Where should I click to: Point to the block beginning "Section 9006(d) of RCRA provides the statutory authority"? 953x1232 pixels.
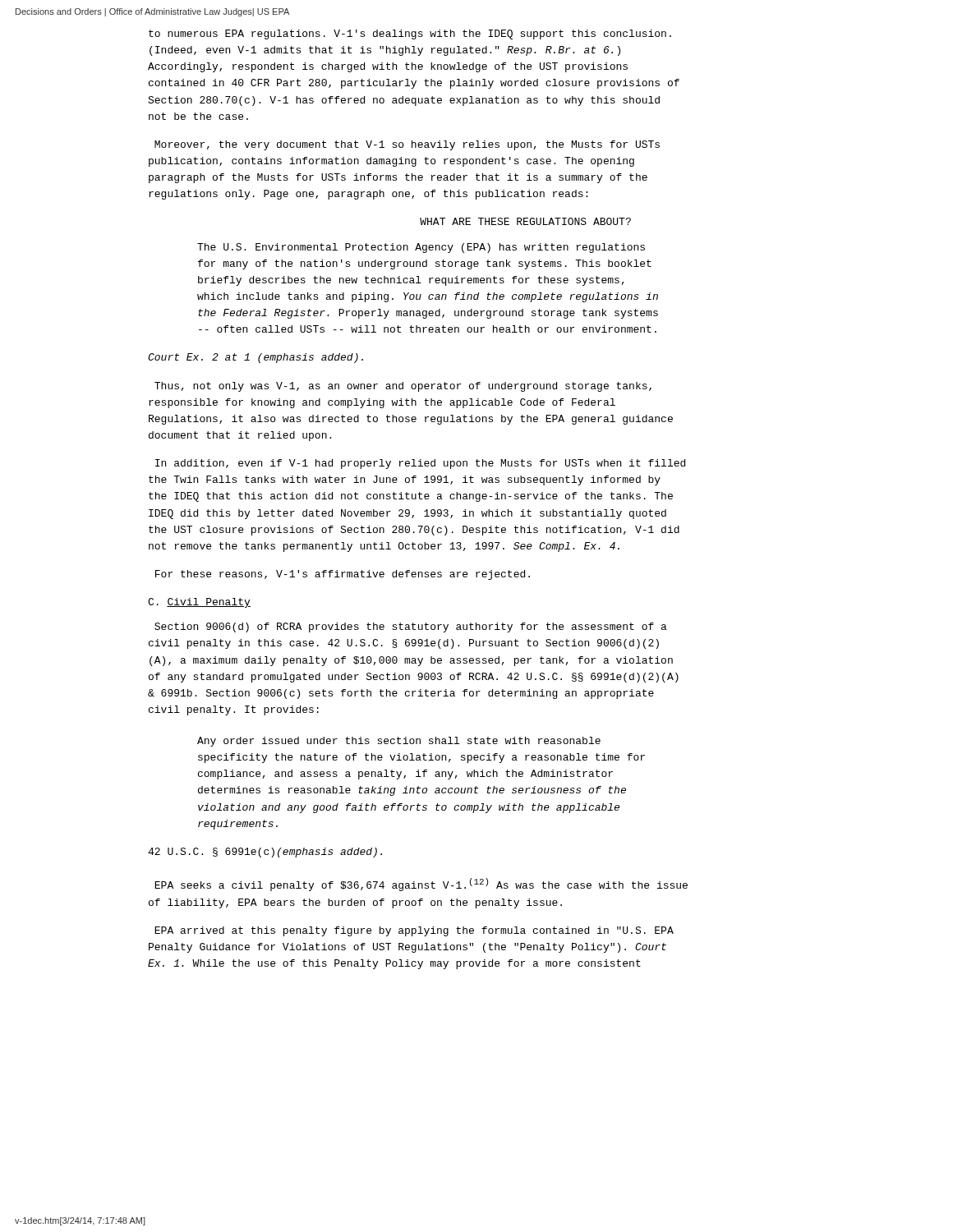point(414,669)
